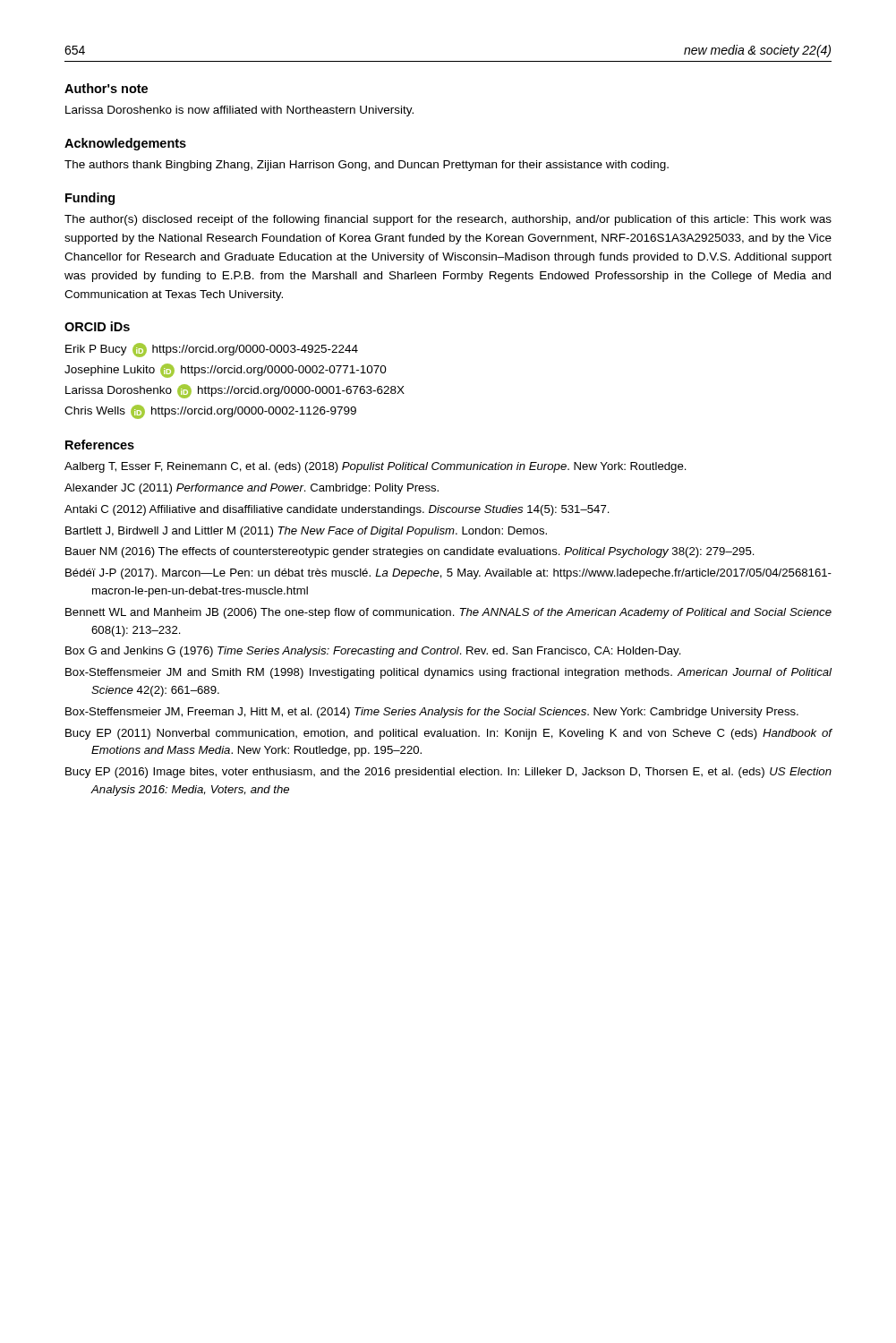Select the list item that says "Box-Steffensmeier JM and Smith"
896x1343 pixels.
click(x=448, y=681)
